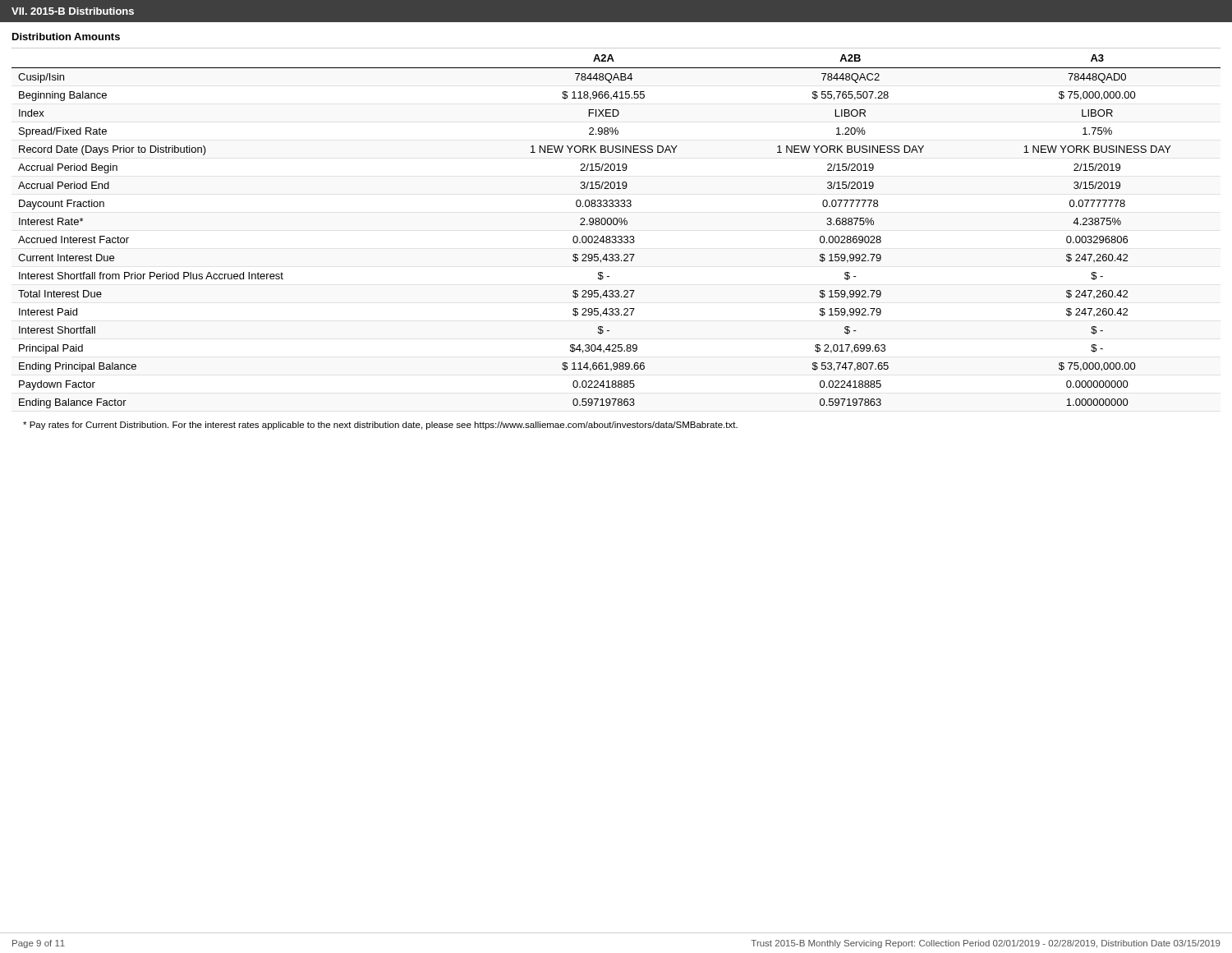Screen dimensions: 953x1232
Task: Where does it say "Distribution Amounts"?
Action: pos(66,37)
